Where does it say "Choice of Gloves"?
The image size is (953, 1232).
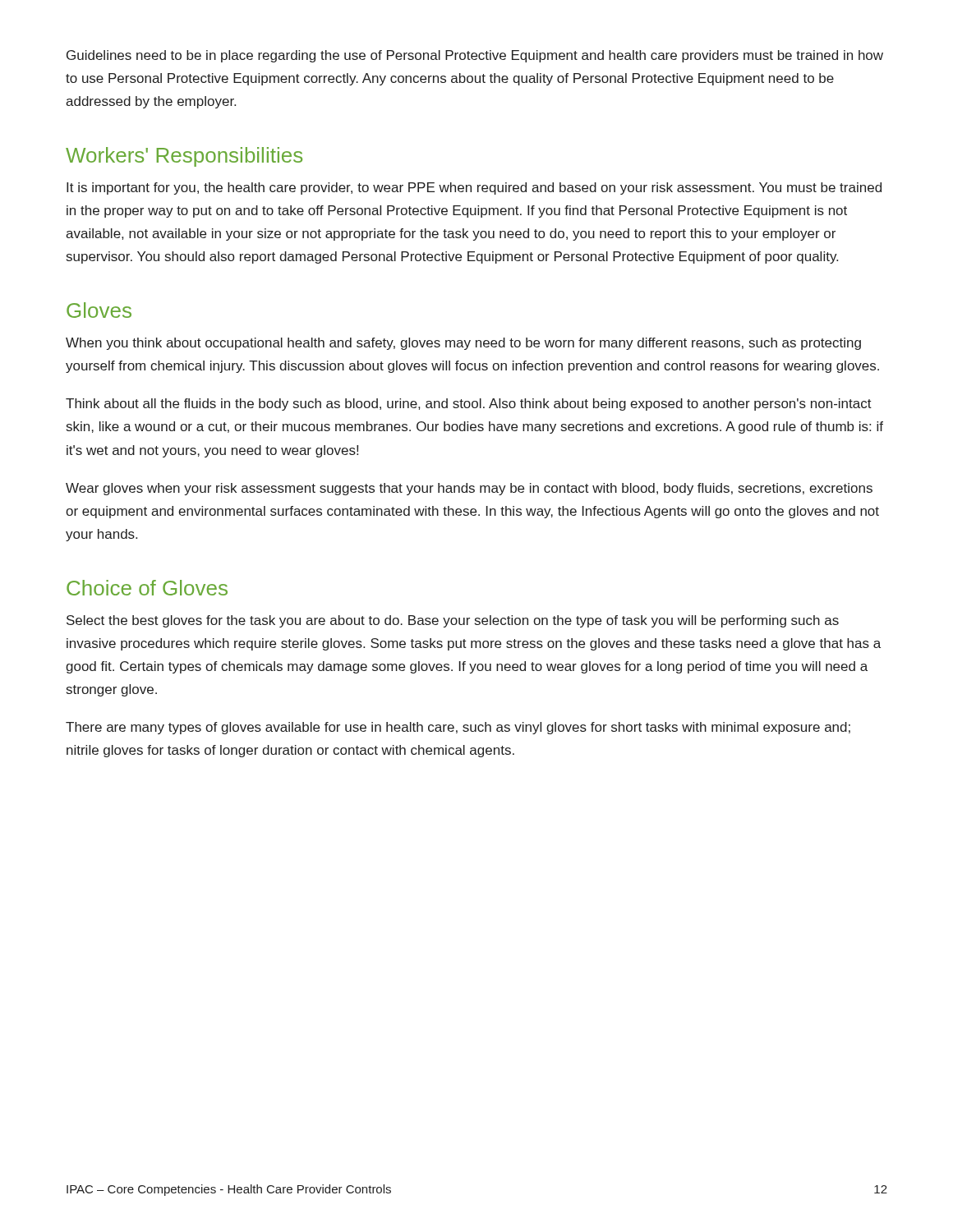tap(147, 588)
